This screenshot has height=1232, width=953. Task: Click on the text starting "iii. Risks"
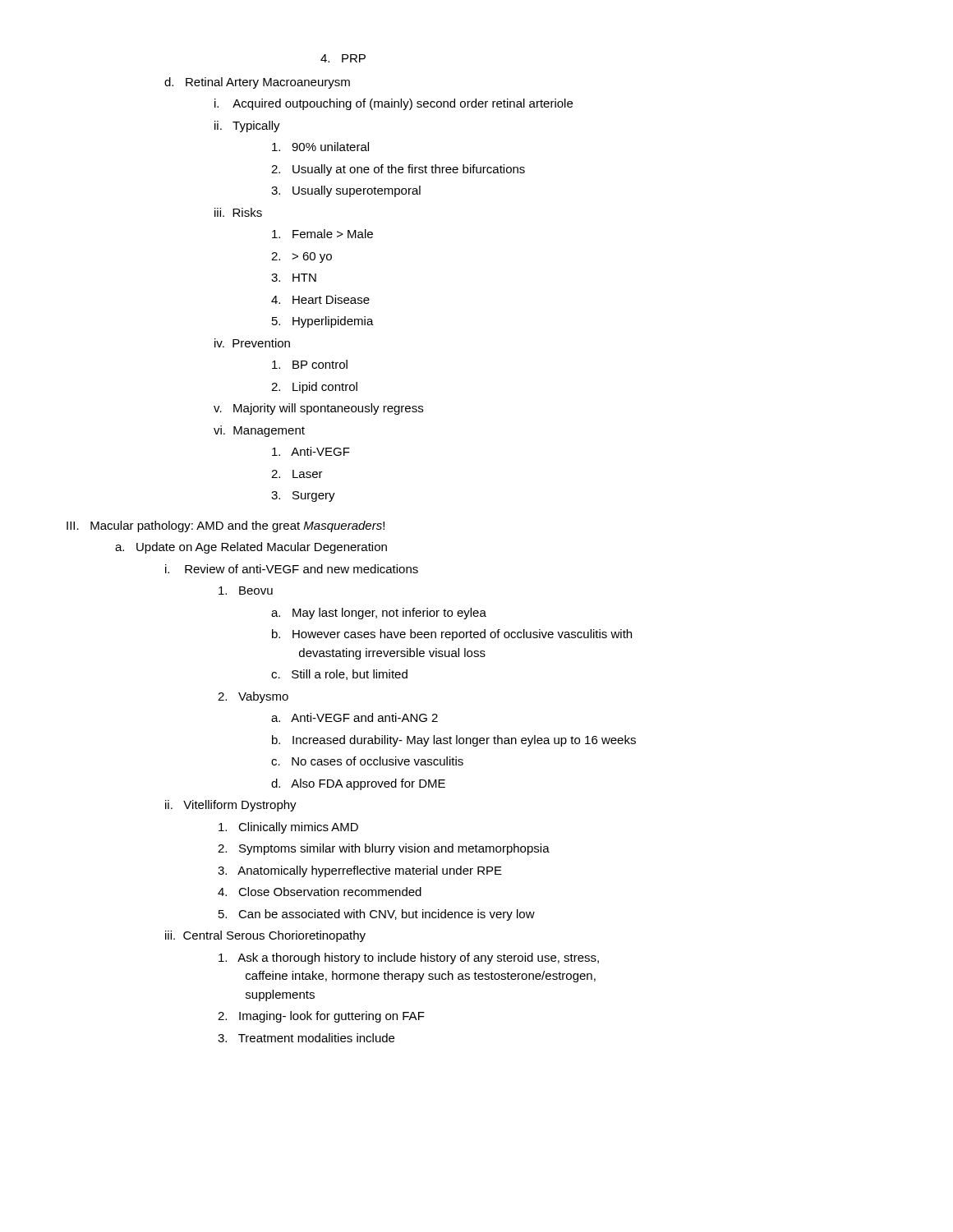[238, 212]
